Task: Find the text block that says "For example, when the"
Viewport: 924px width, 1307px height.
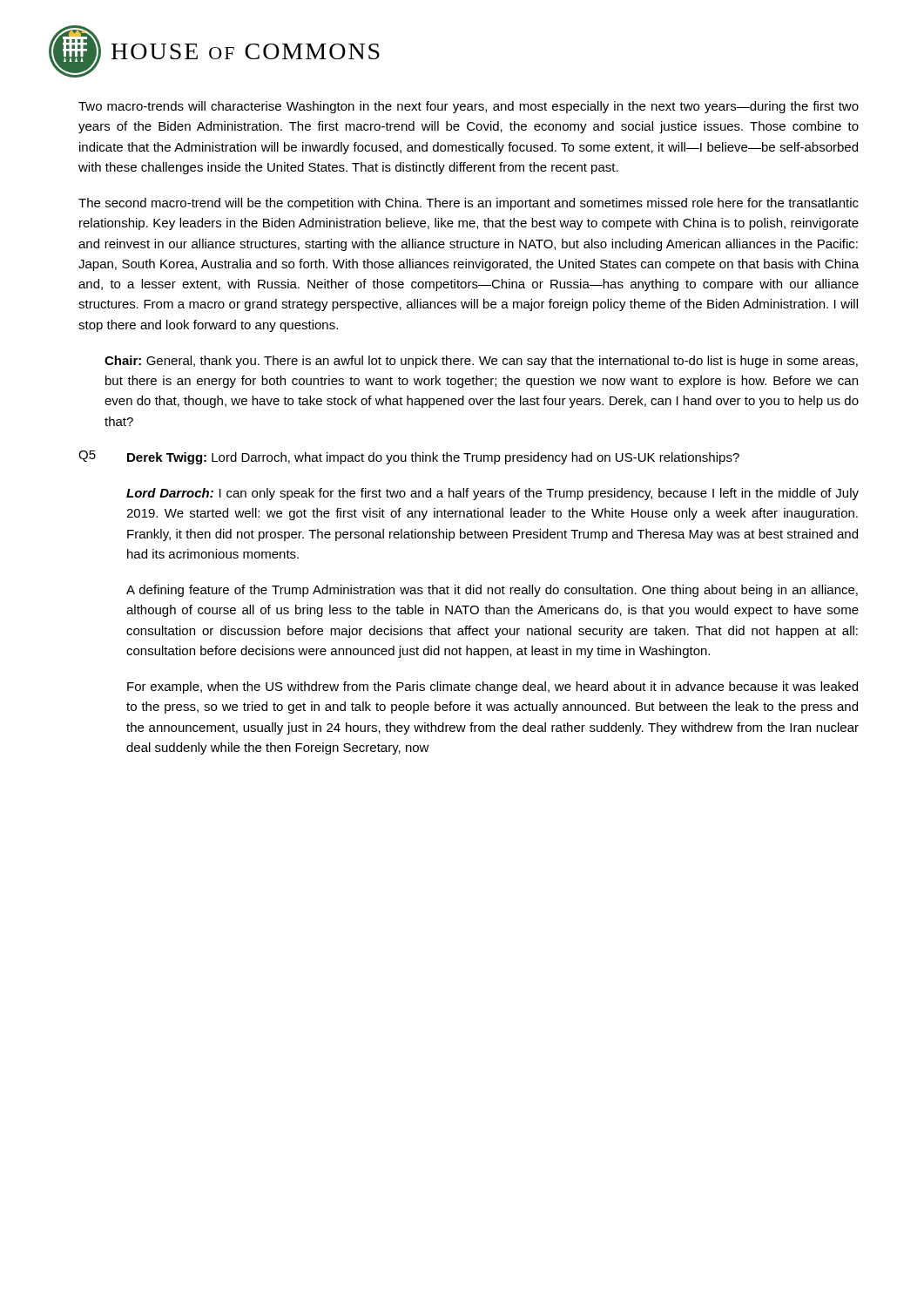Action: (492, 717)
